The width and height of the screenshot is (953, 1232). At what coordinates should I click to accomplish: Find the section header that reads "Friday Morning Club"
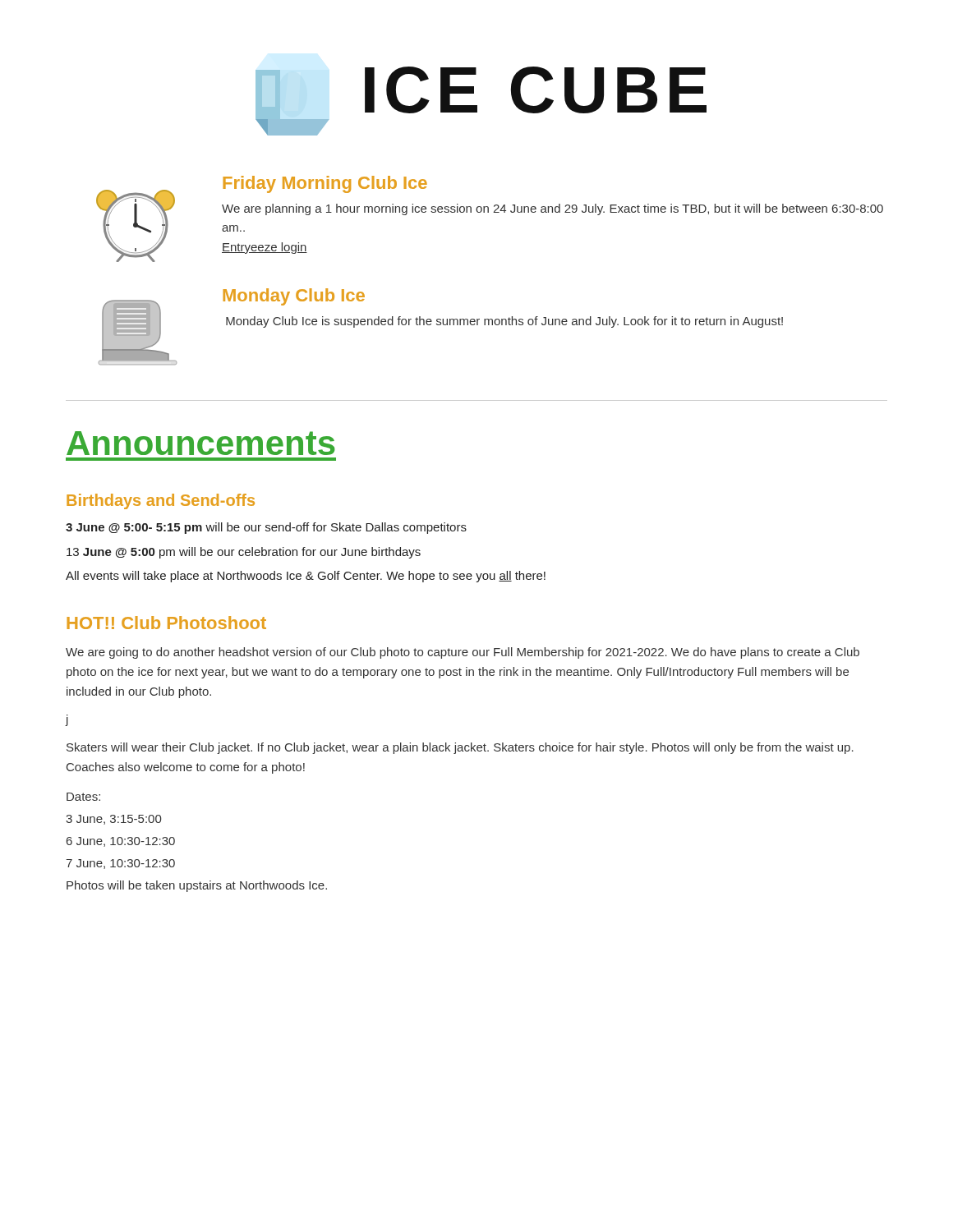[x=325, y=183]
